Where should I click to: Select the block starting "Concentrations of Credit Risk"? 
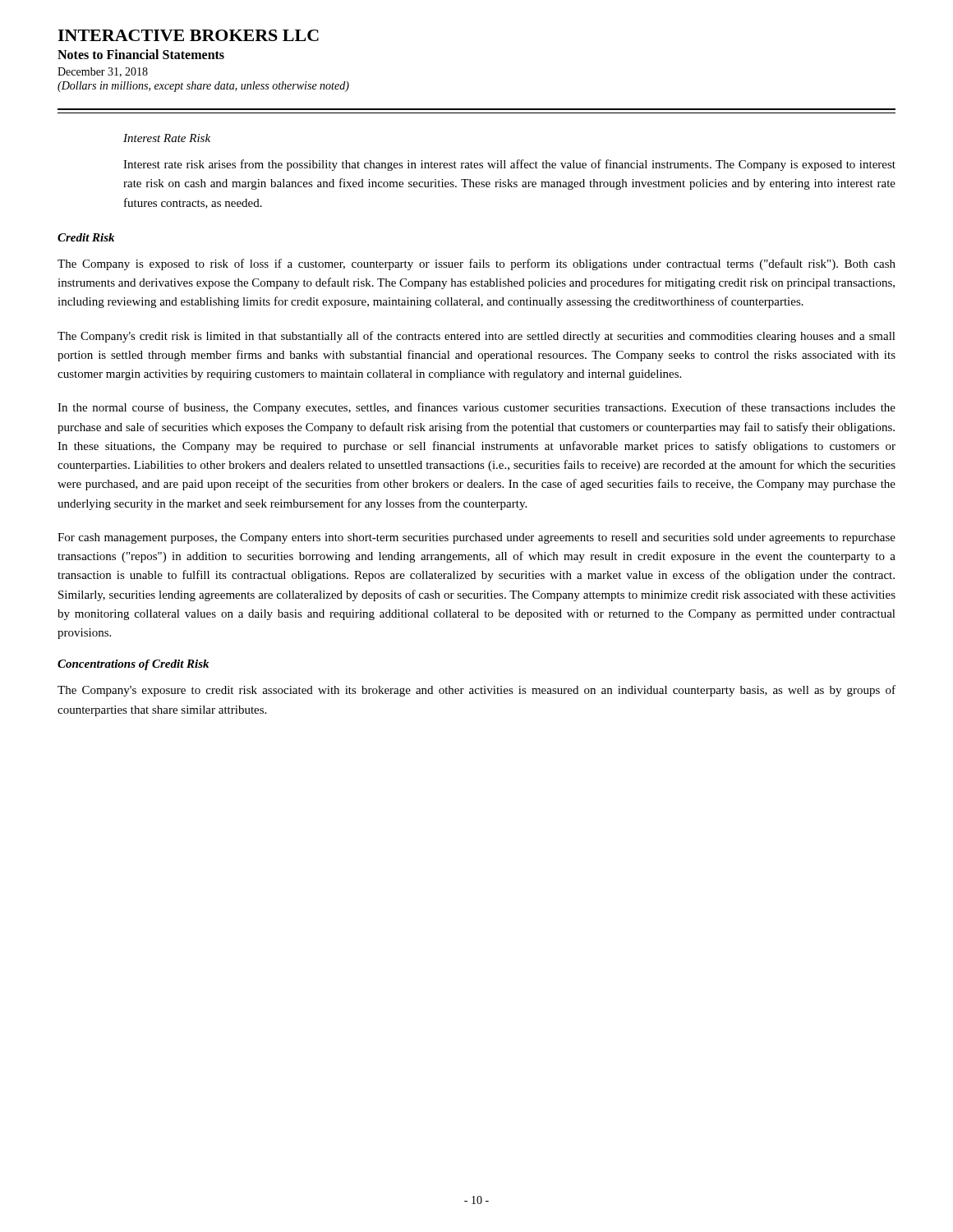[x=133, y=664]
